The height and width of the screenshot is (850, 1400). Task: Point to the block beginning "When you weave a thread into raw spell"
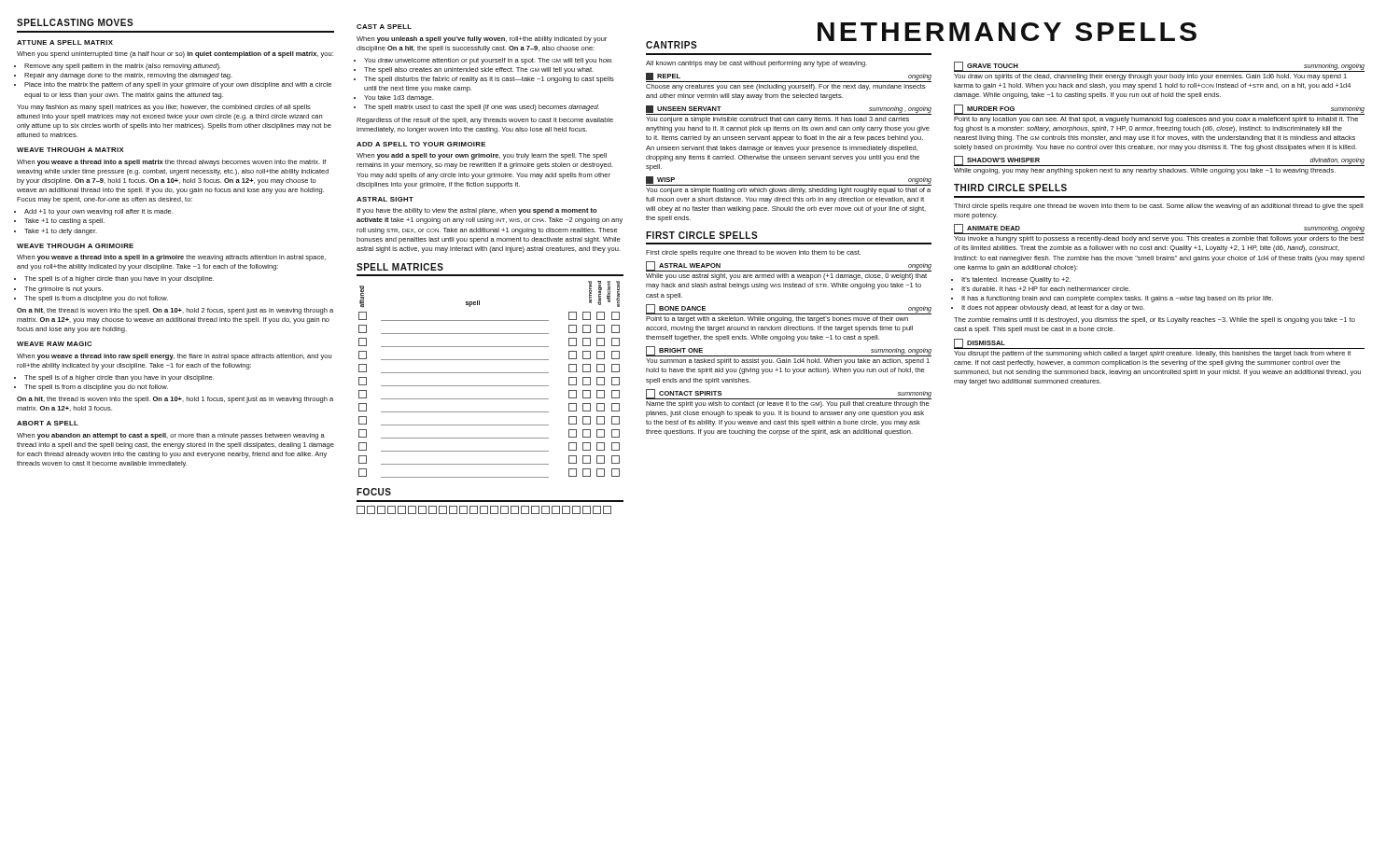pos(175,383)
